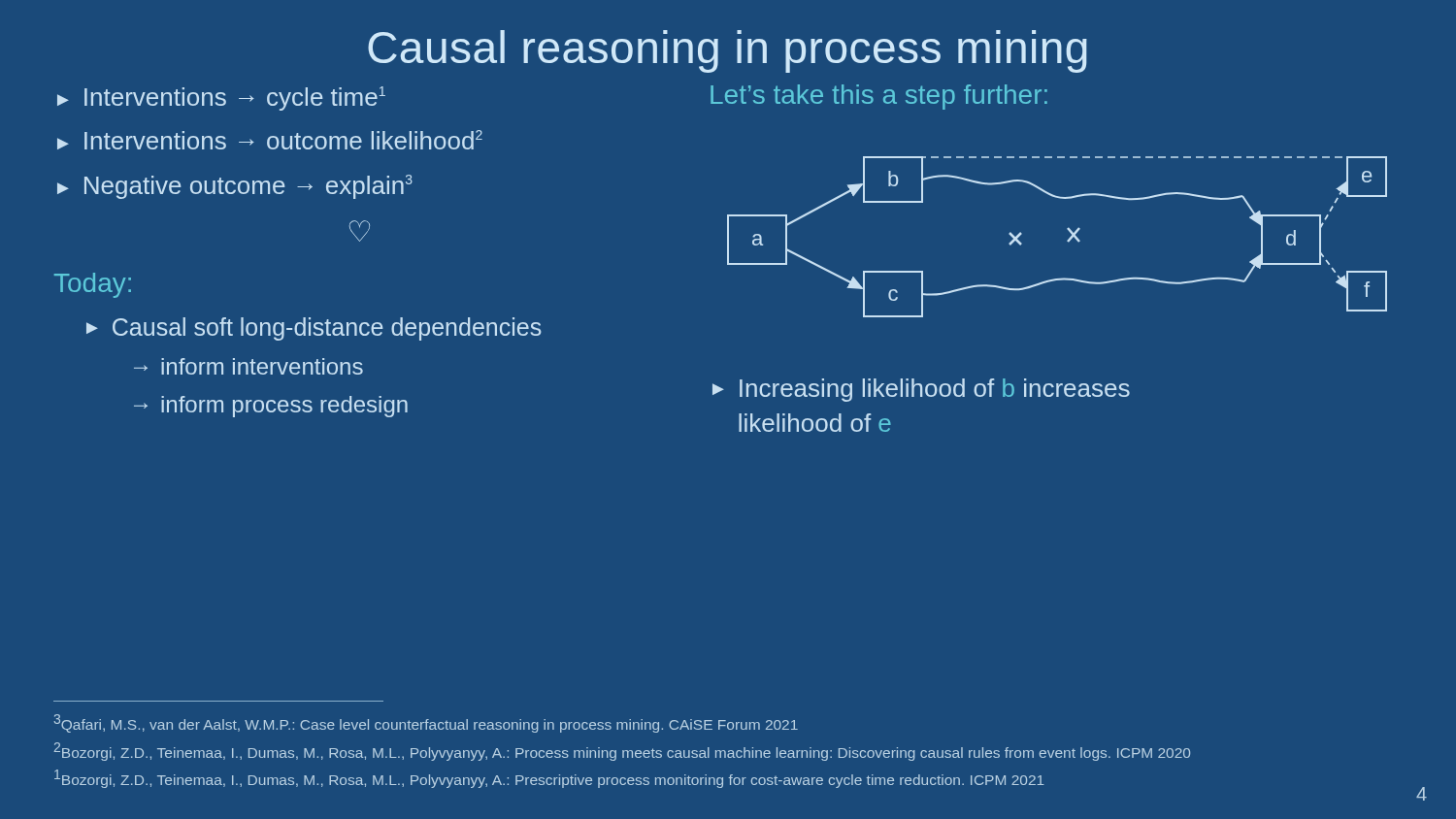
Task: Find the list item that reads "► Negative outcome"
Action: tap(233, 185)
